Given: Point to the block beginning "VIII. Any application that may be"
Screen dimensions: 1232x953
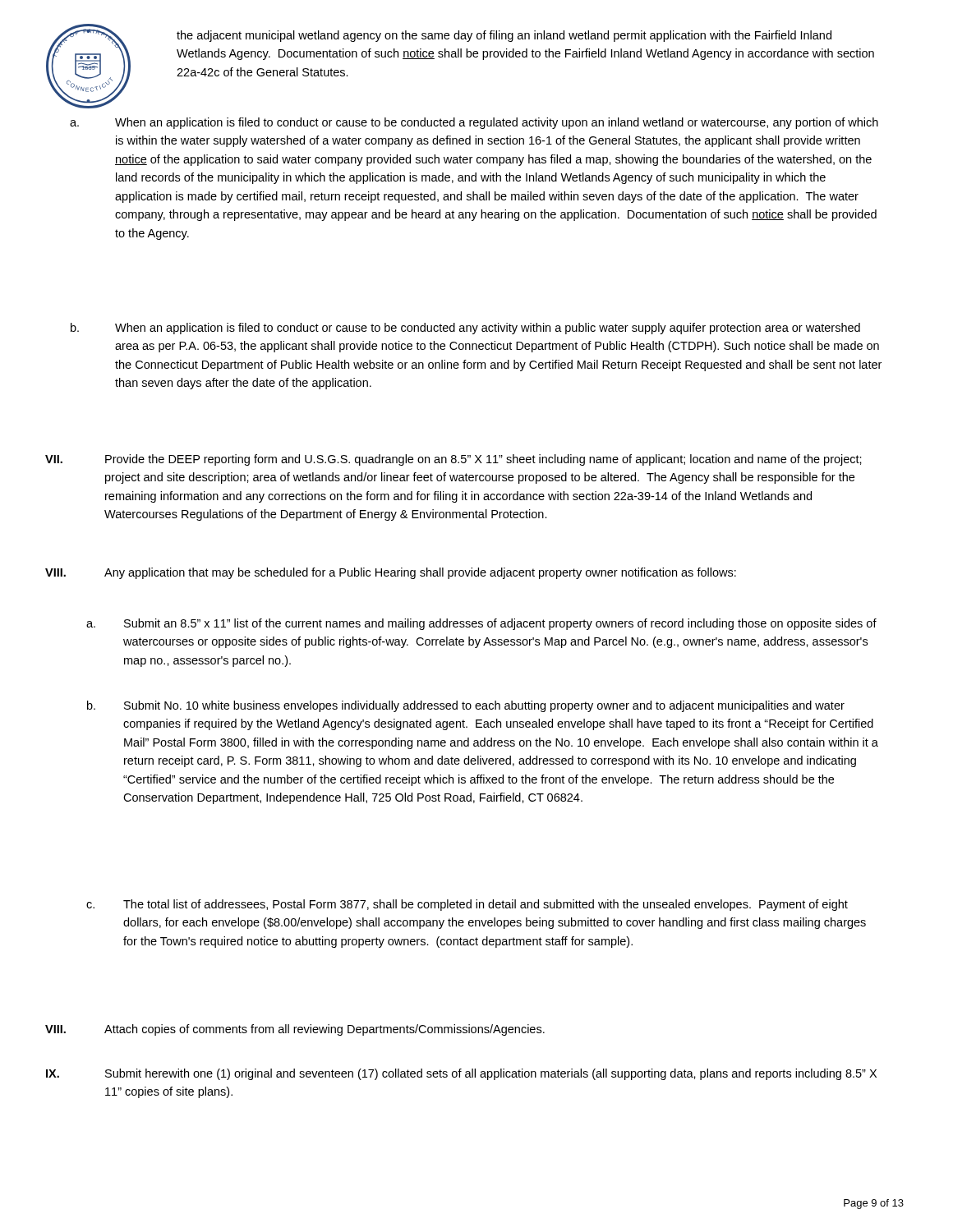Looking at the screenshot, I should tap(464, 573).
